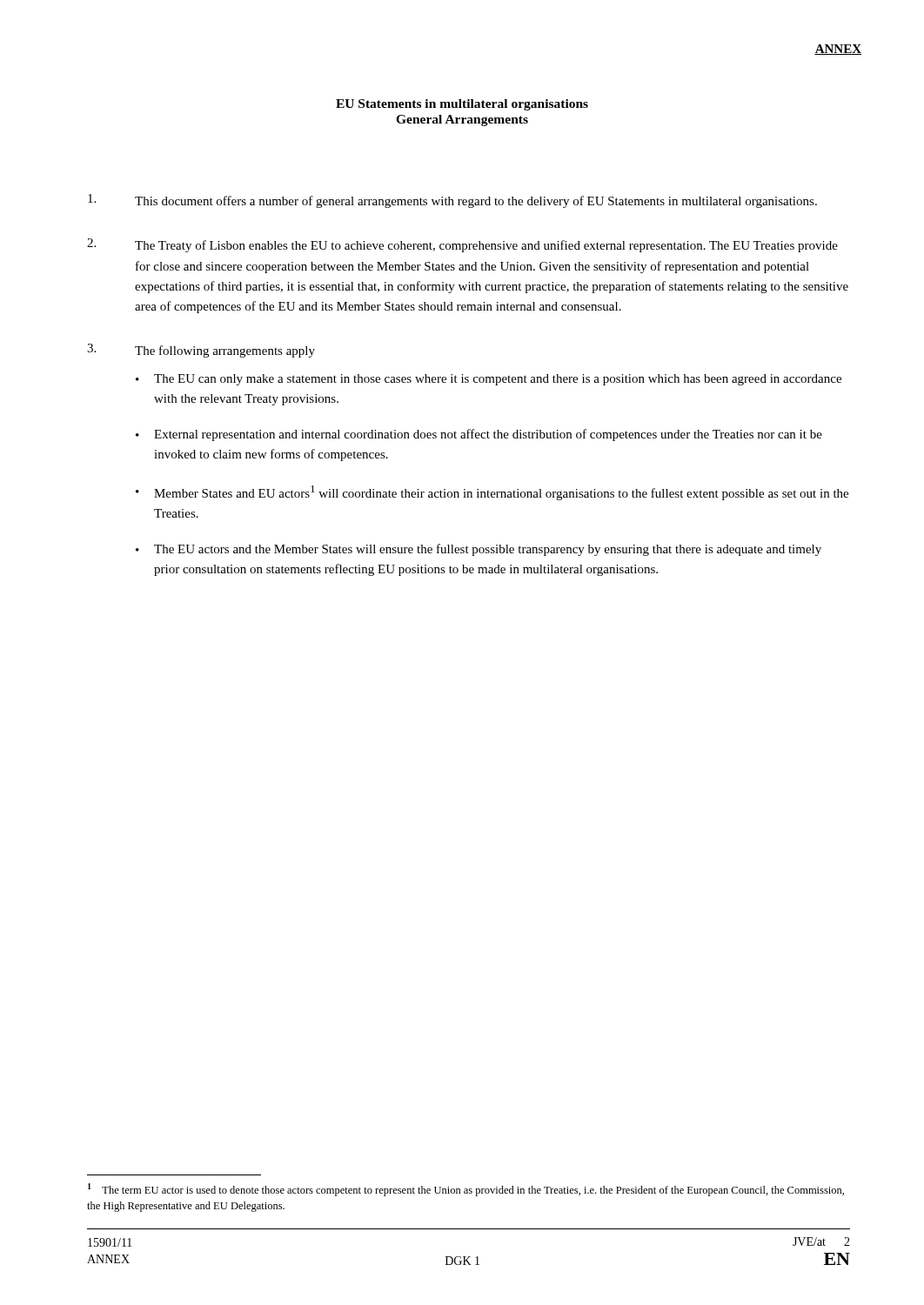Select the list item containing "2. The Treaty of Lisbon enables the EU"
This screenshot has width=924, height=1305.
tap(469, 276)
